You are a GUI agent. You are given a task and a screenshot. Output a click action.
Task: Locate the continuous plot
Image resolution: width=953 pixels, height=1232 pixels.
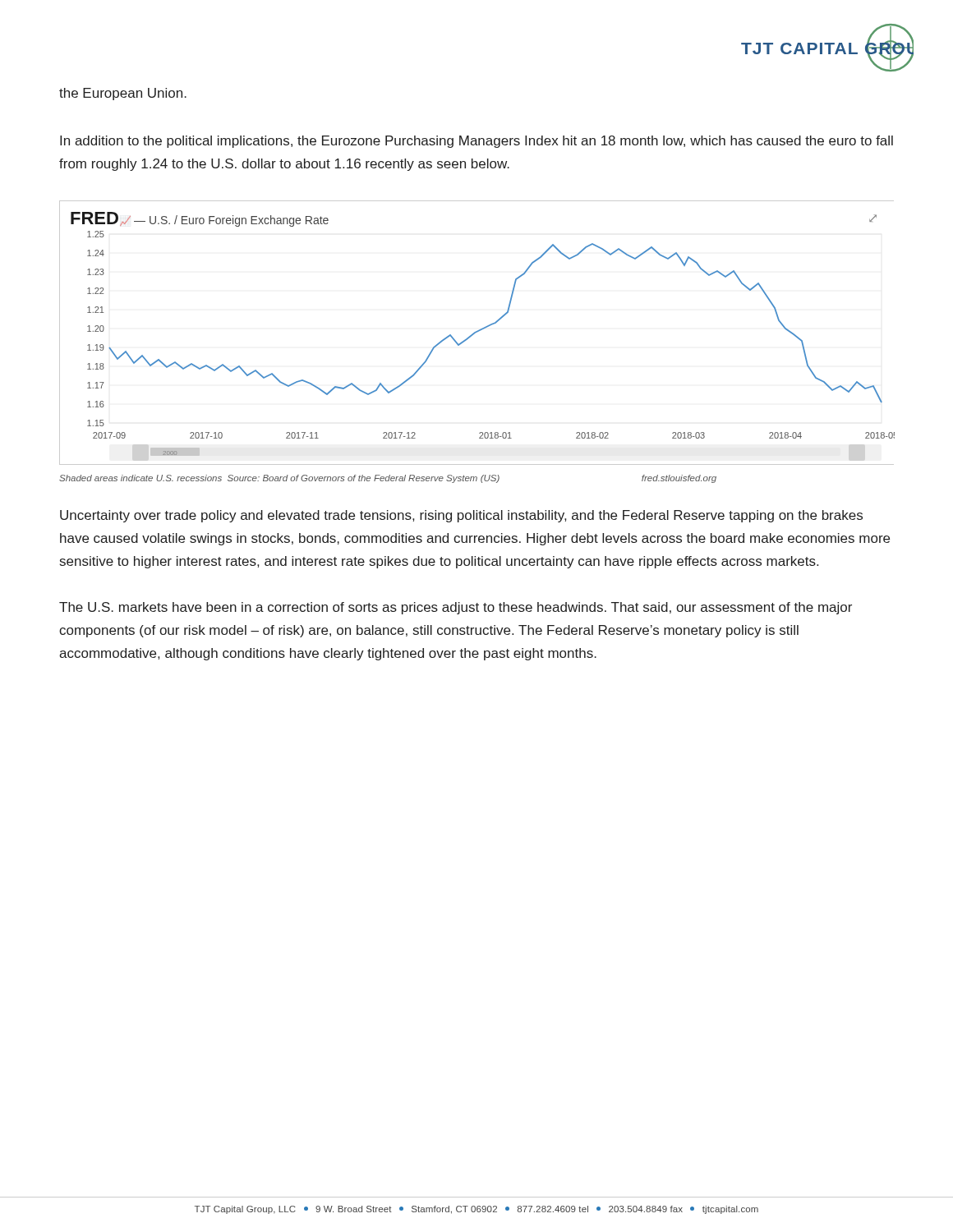(x=476, y=333)
